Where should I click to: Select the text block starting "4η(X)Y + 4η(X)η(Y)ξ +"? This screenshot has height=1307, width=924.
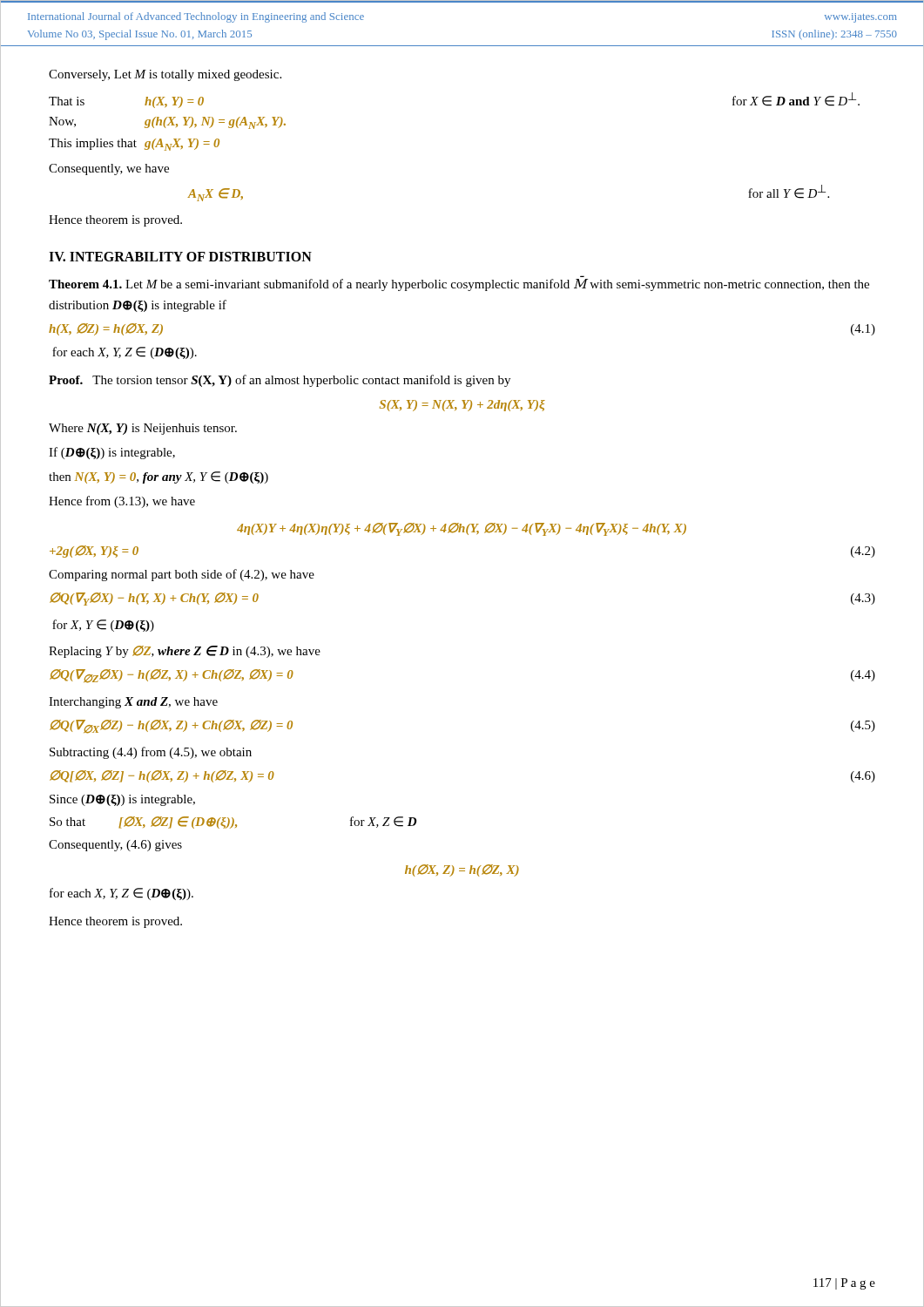[462, 530]
